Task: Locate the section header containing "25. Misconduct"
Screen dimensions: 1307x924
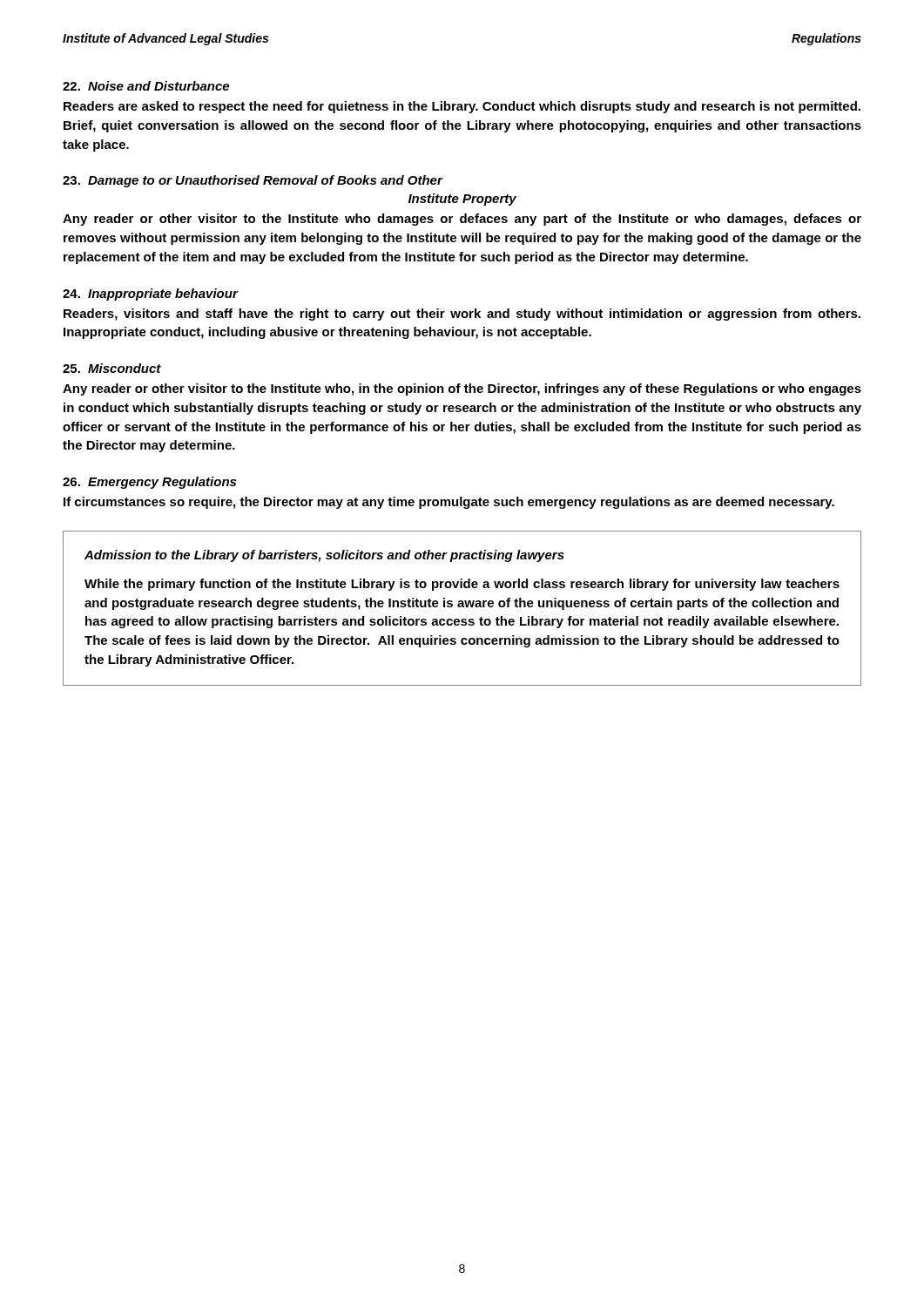Action: click(112, 368)
